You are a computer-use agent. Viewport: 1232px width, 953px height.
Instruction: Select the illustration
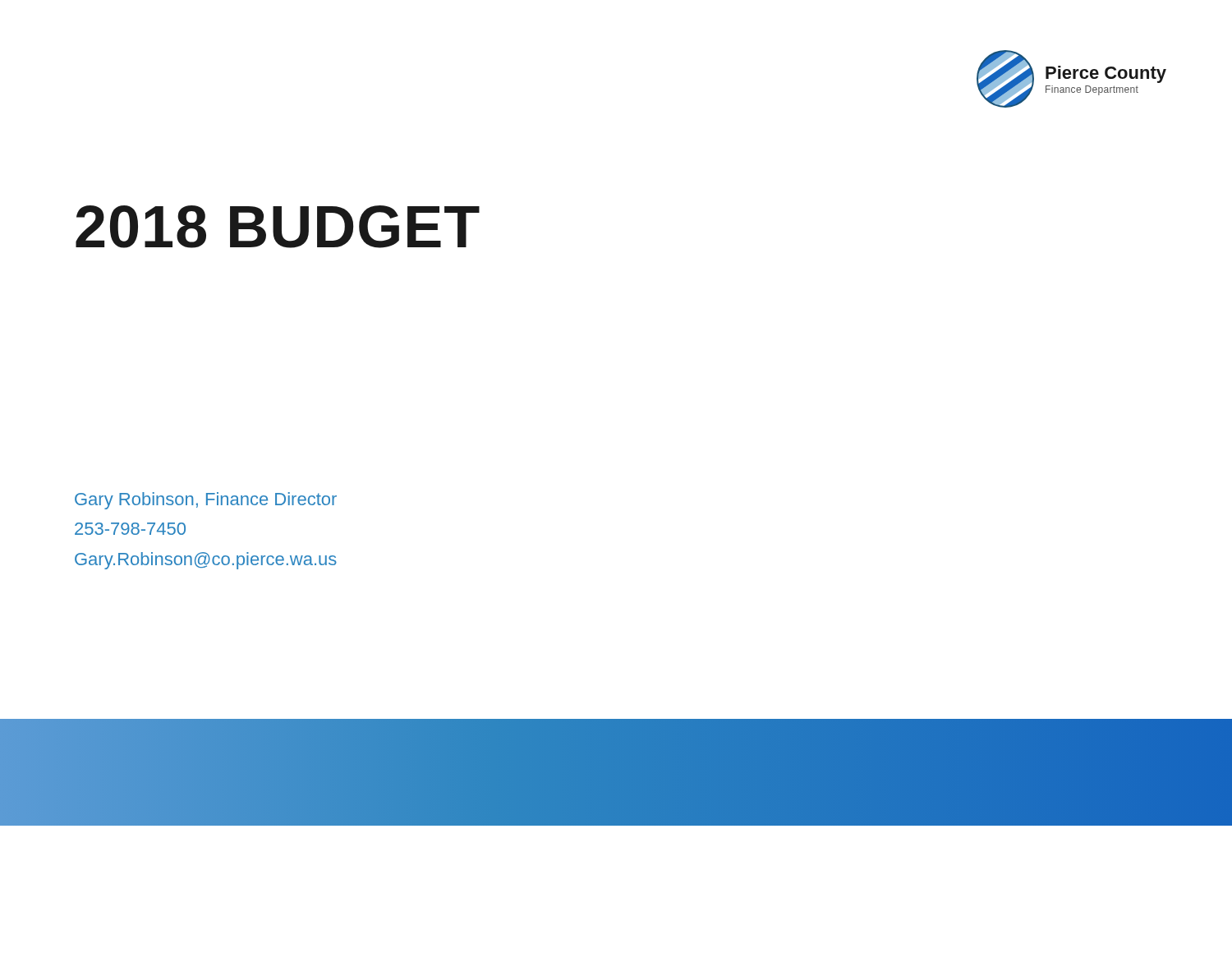(616, 772)
